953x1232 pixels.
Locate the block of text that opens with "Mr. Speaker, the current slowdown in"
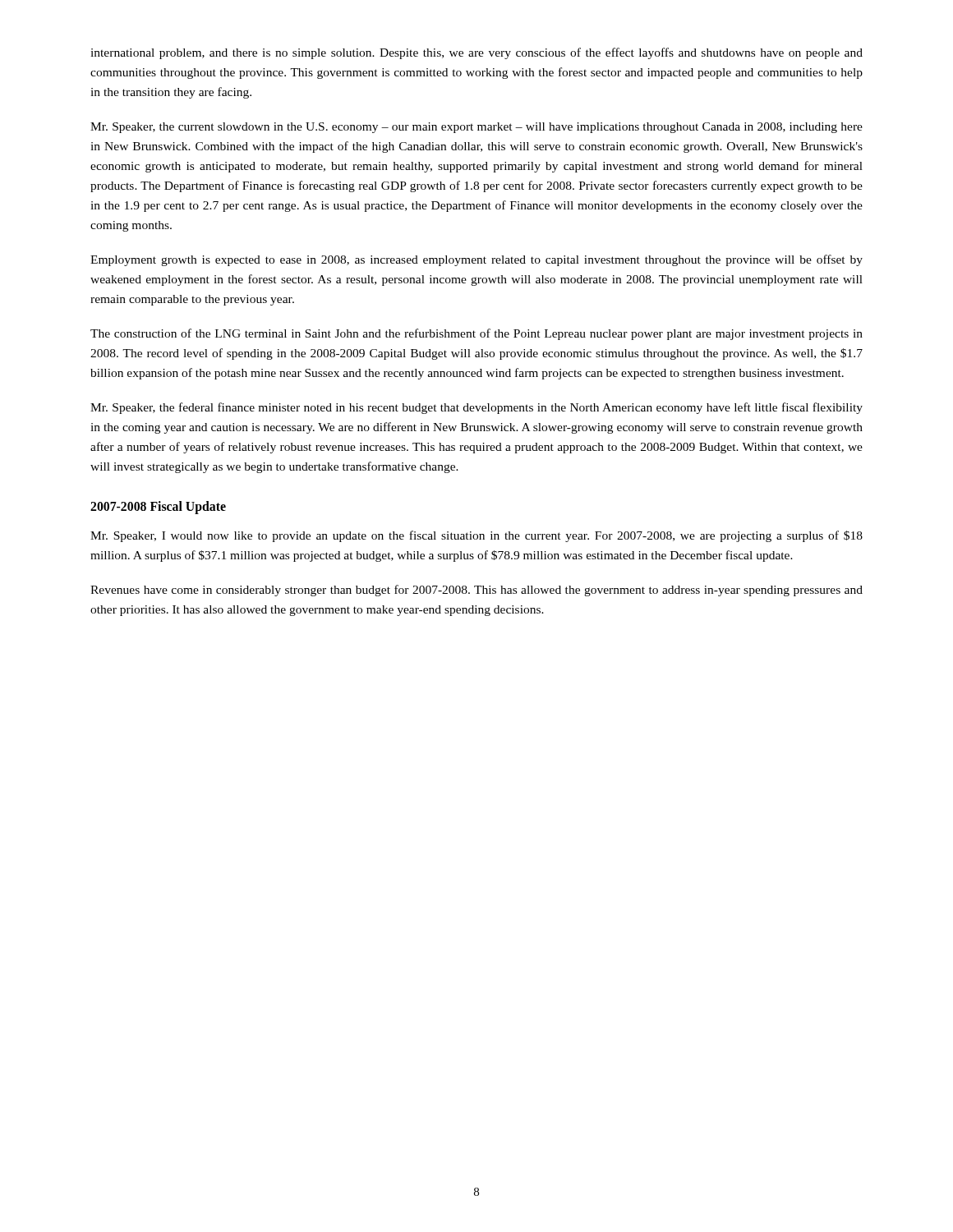pyautogui.click(x=476, y=175)
